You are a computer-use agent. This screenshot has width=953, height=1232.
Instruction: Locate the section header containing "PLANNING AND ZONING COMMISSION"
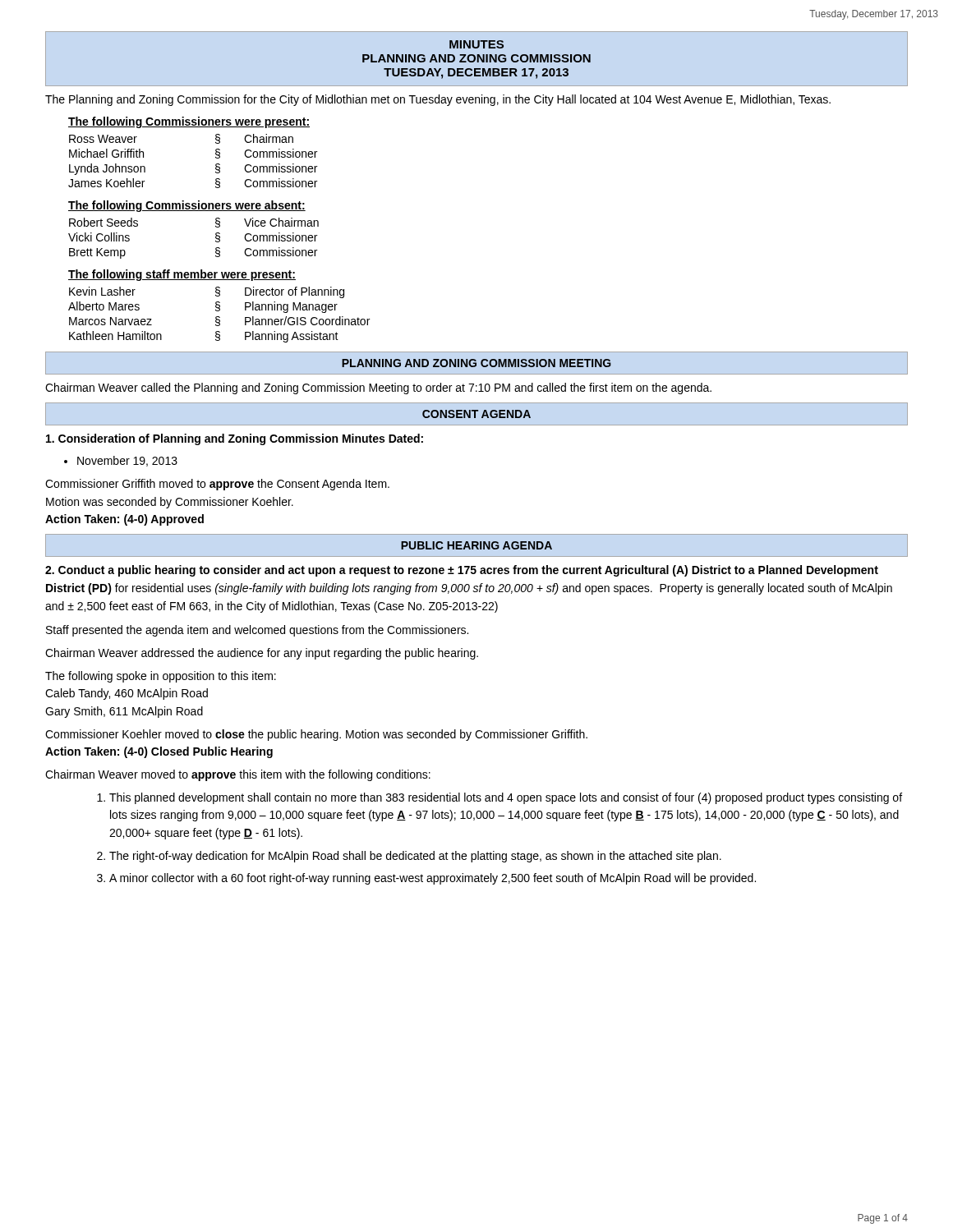click(476, 363)
